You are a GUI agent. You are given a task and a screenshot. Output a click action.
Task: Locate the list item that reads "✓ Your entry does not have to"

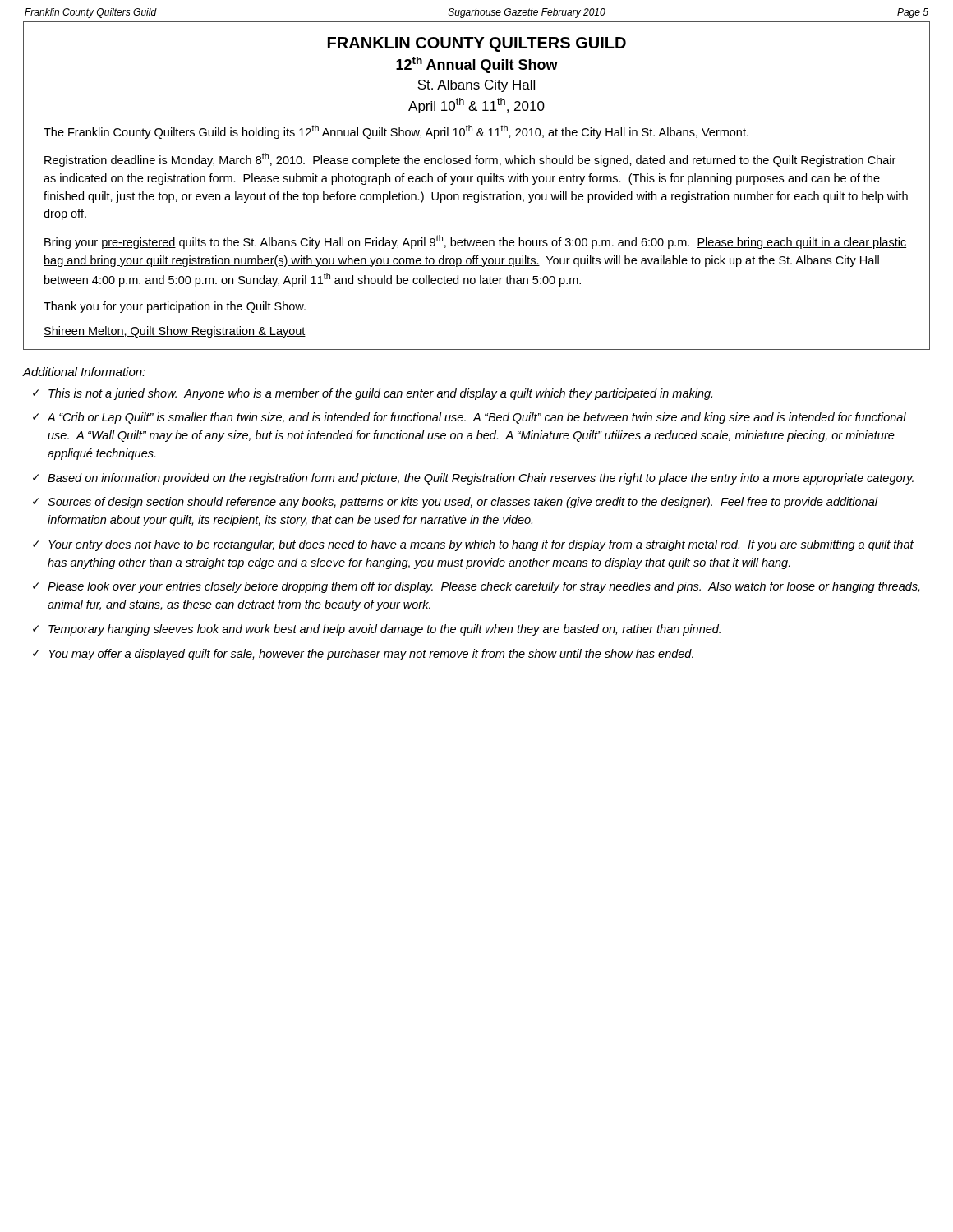[481, 554]
